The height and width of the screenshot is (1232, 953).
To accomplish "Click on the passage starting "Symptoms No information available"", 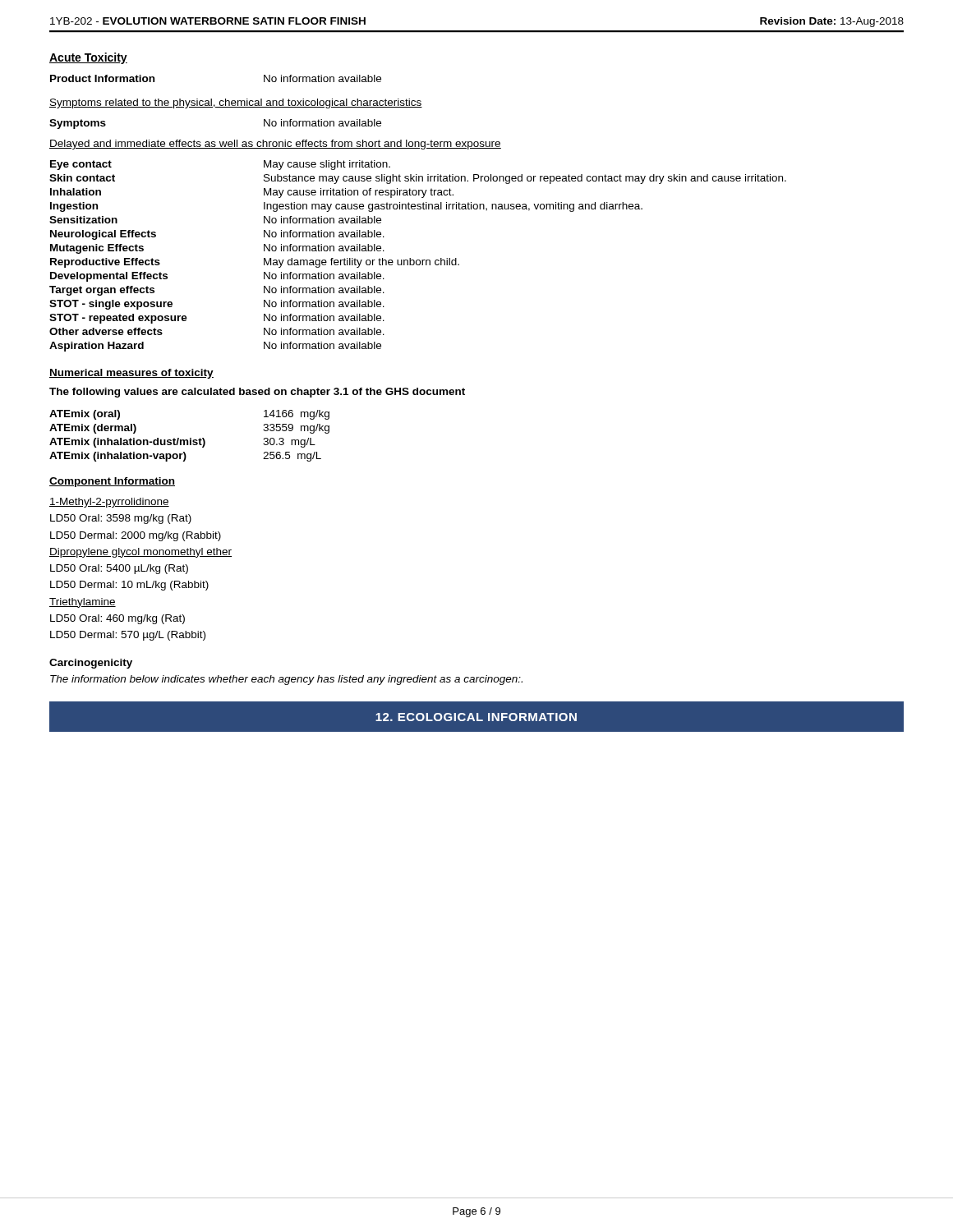I will point(75,124).
